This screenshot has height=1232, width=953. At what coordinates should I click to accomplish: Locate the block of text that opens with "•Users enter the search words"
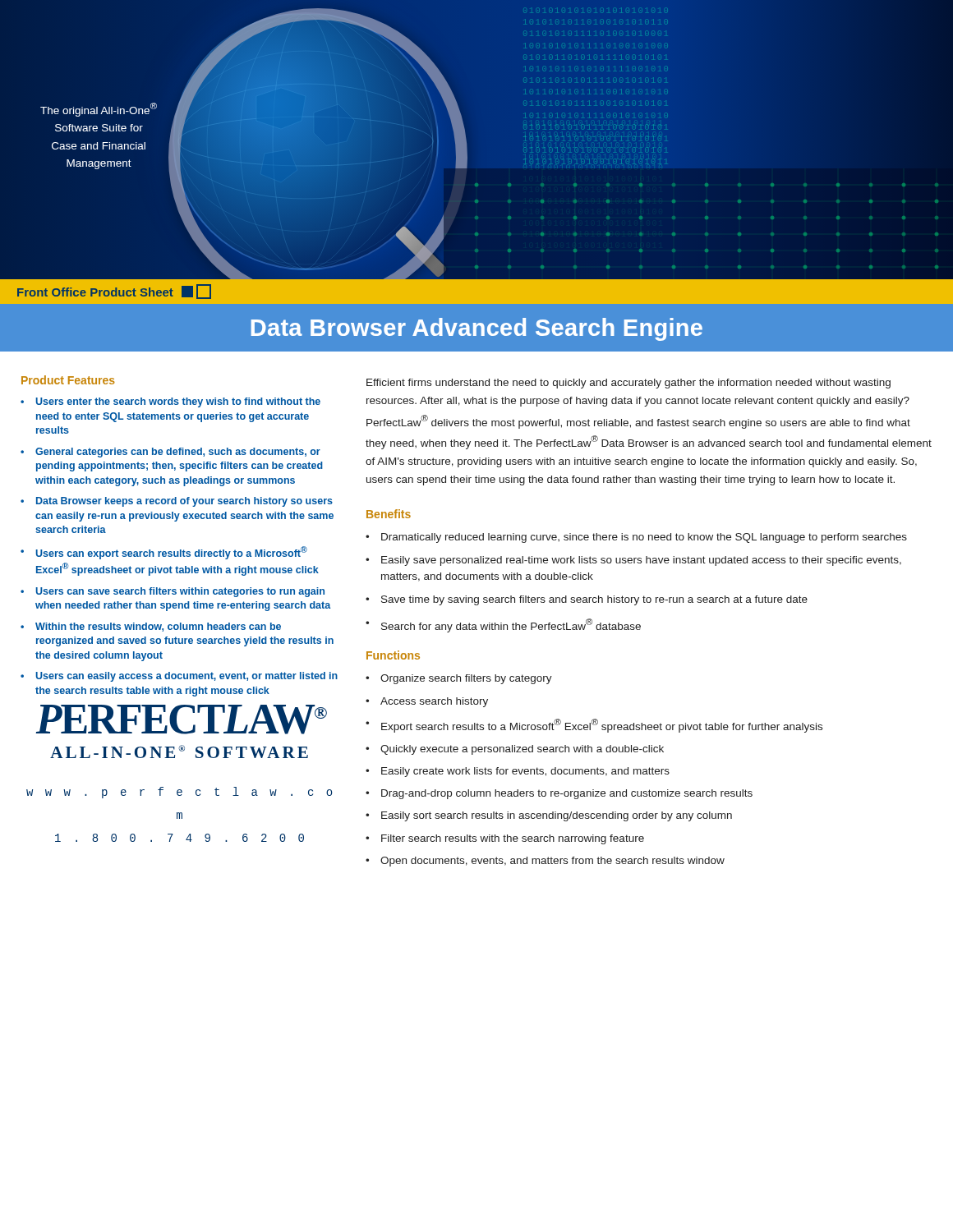point(171,416)
